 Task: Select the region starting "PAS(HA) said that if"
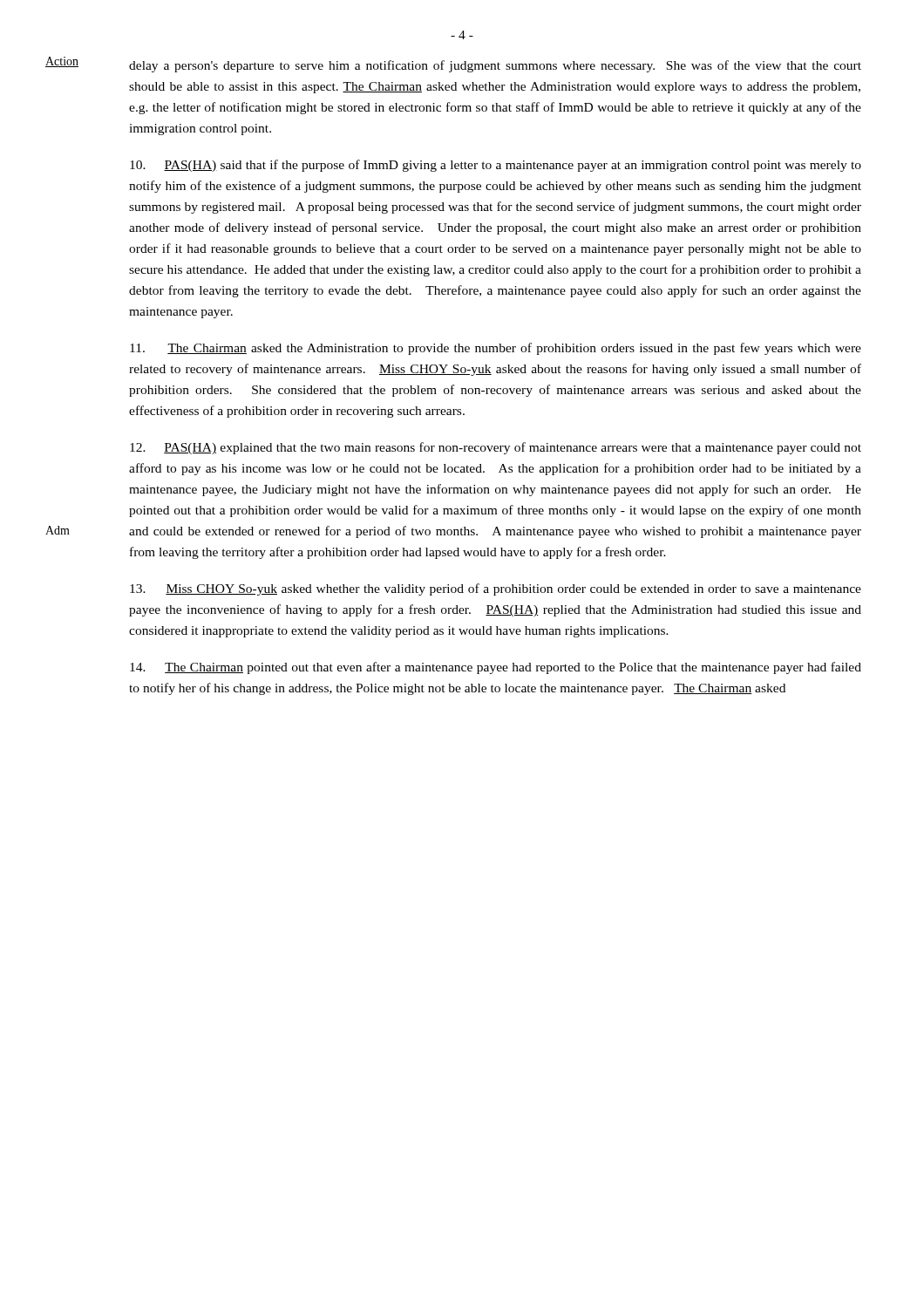495,238
